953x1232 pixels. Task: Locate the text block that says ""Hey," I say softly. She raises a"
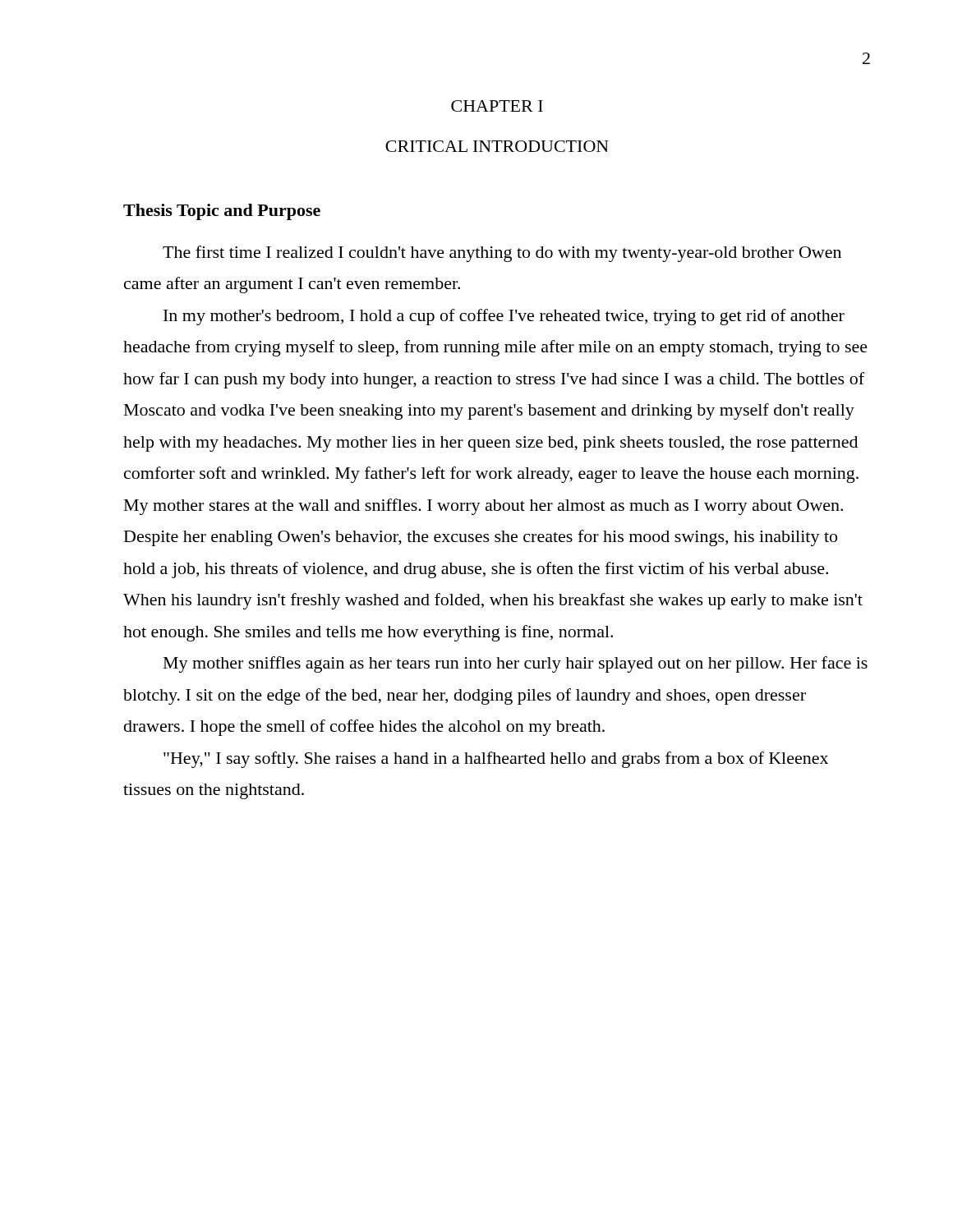(x=476, y=773)
